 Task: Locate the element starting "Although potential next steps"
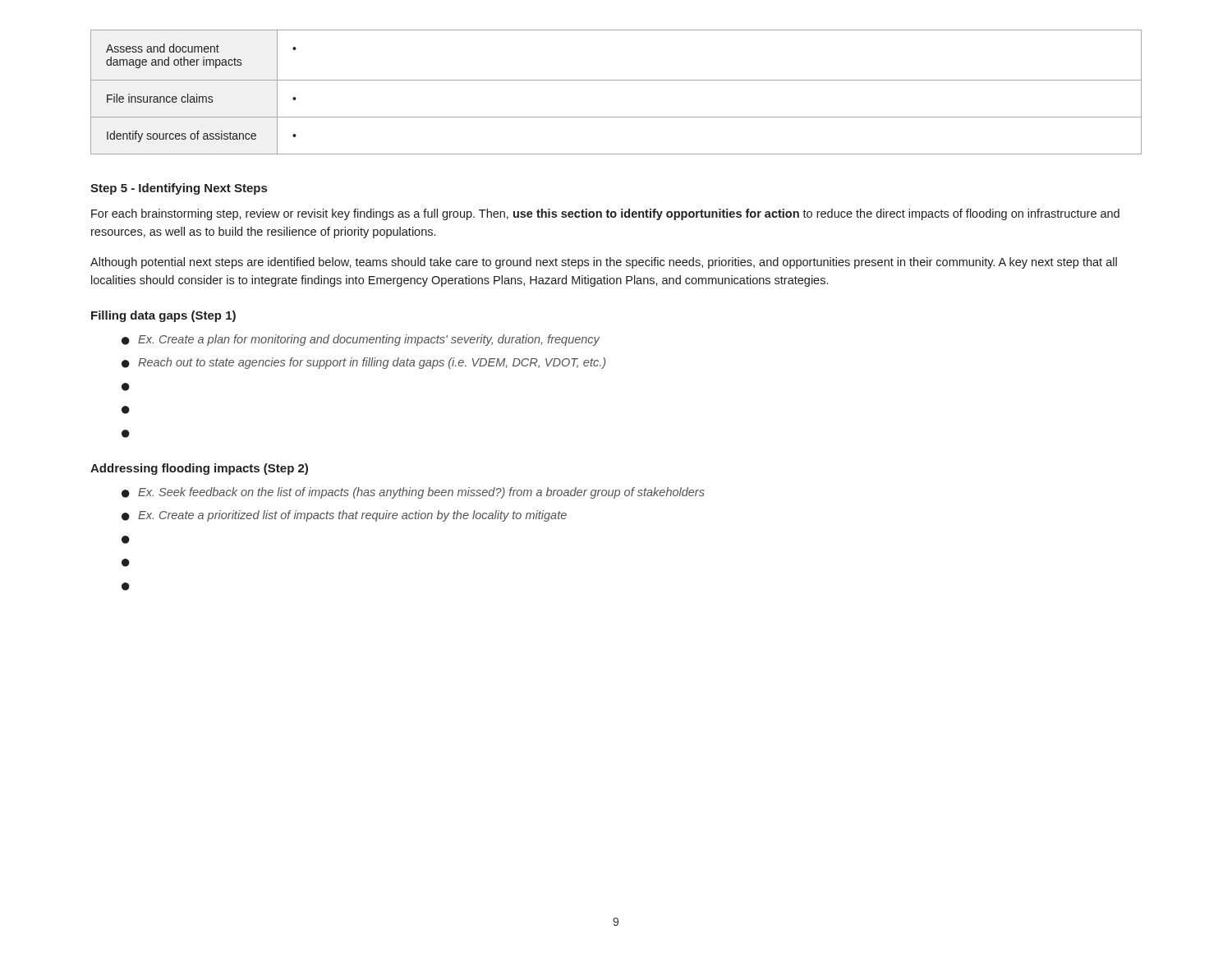[604, 271]
